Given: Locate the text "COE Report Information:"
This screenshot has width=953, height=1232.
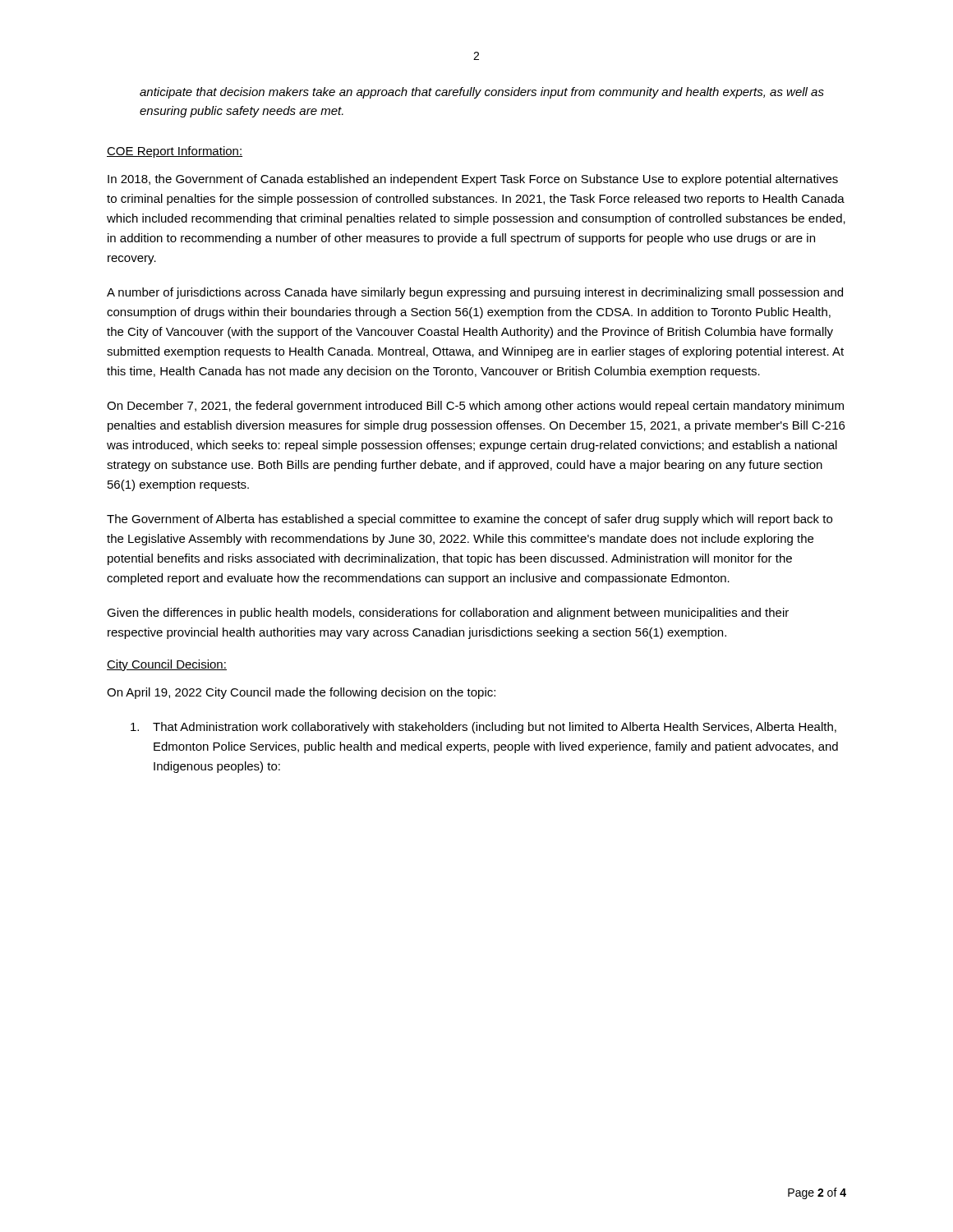Looking at the screenshot, I should [175, 150].
